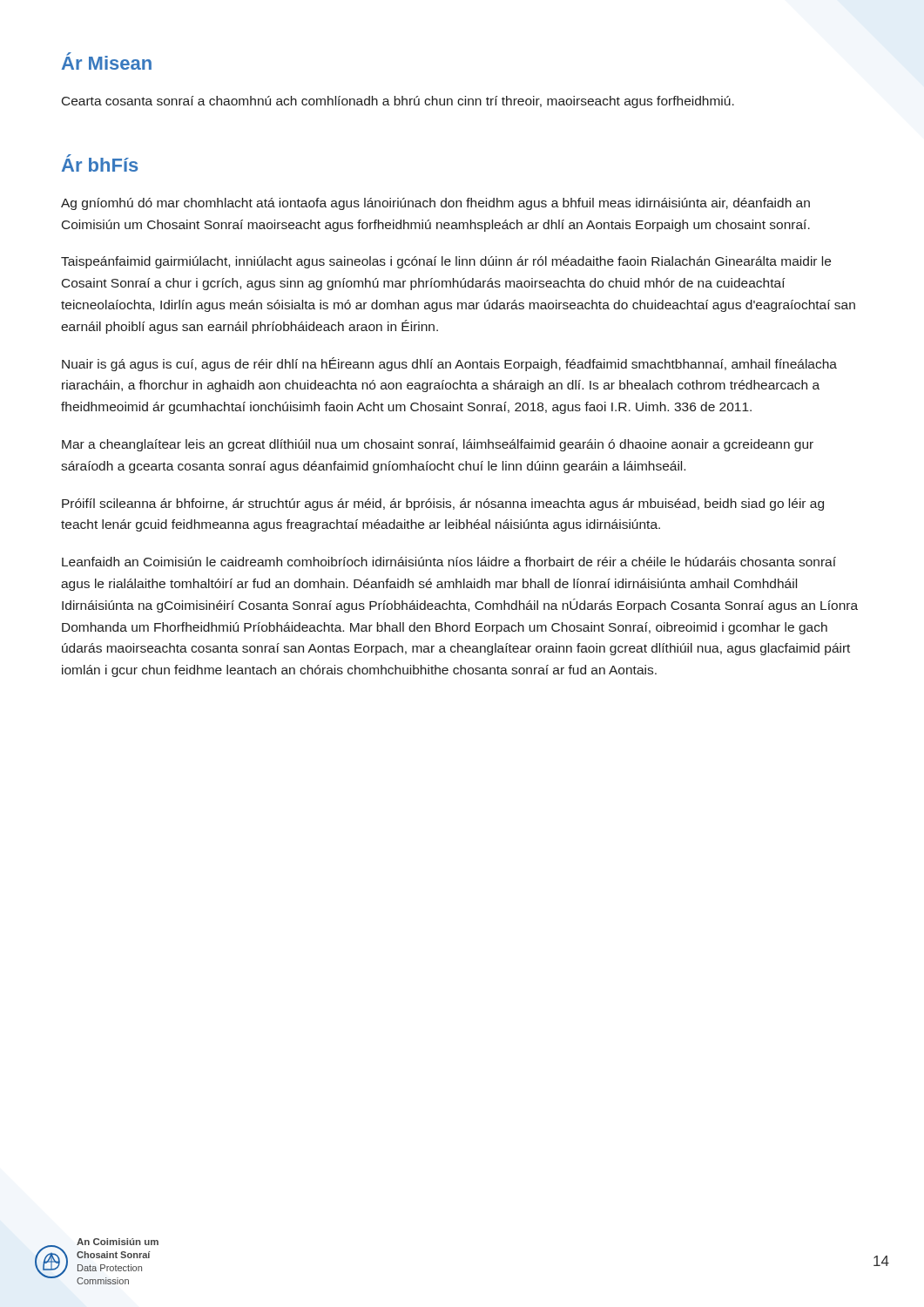Point to the text starting "Próifíl scileanna ár"
The width and height of the screenshot is (924, 1307).
coord(462,514)
